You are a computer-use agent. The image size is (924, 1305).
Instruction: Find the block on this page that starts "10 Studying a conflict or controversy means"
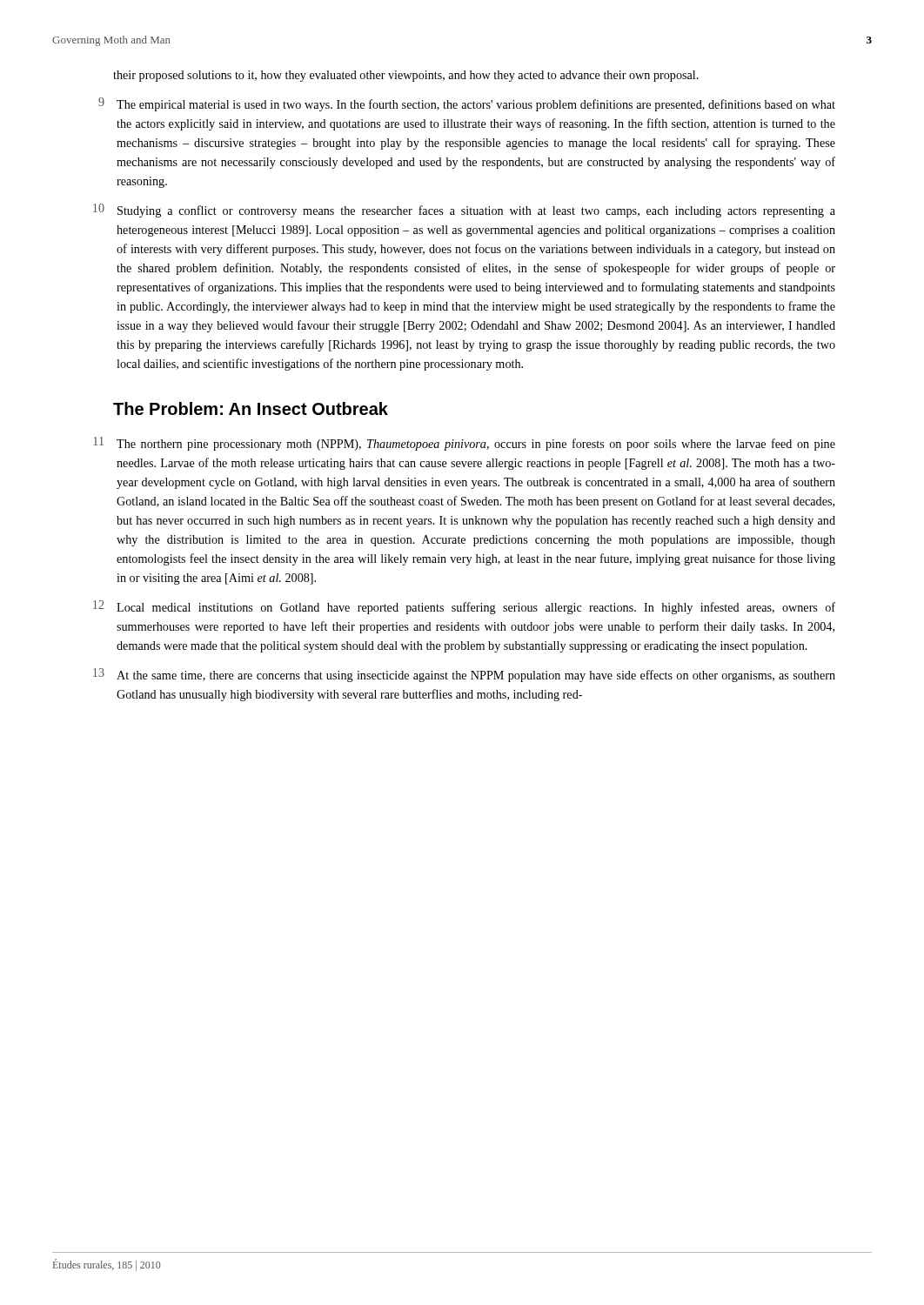pos(474,287)
